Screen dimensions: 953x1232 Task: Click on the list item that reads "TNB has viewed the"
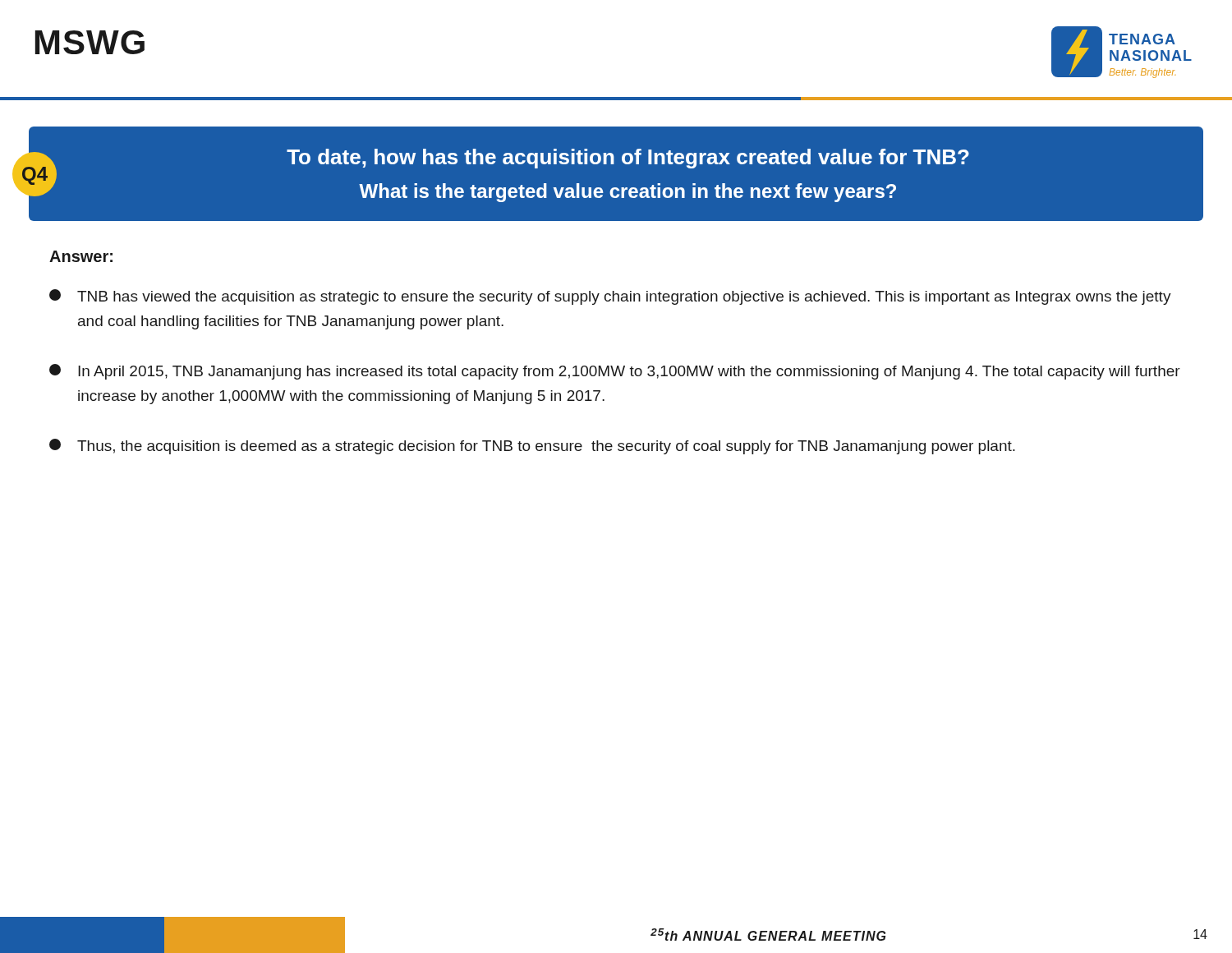(x=616, y=309)
